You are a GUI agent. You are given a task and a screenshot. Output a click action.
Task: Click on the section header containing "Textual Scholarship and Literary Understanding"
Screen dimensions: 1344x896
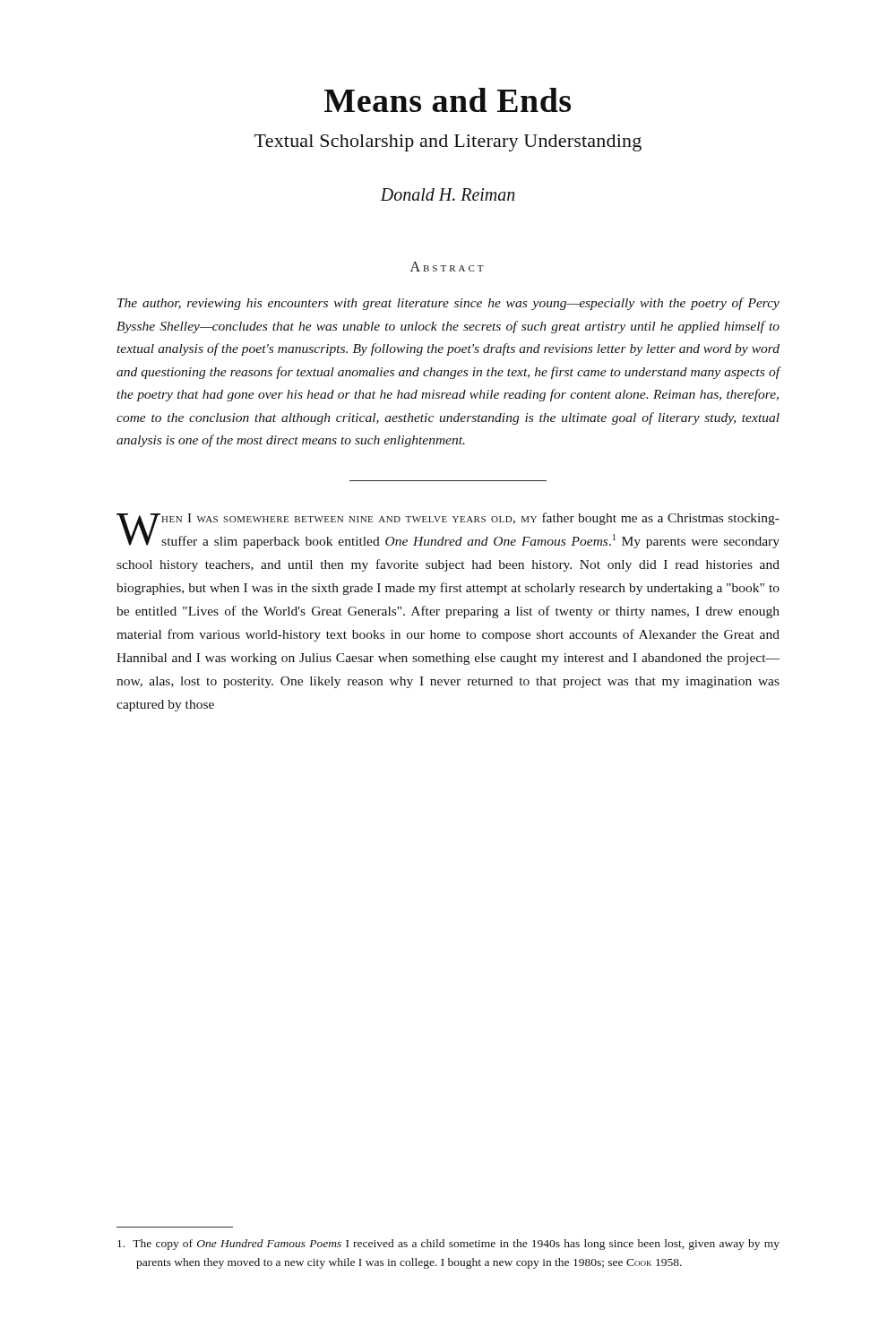click(448, 141)
